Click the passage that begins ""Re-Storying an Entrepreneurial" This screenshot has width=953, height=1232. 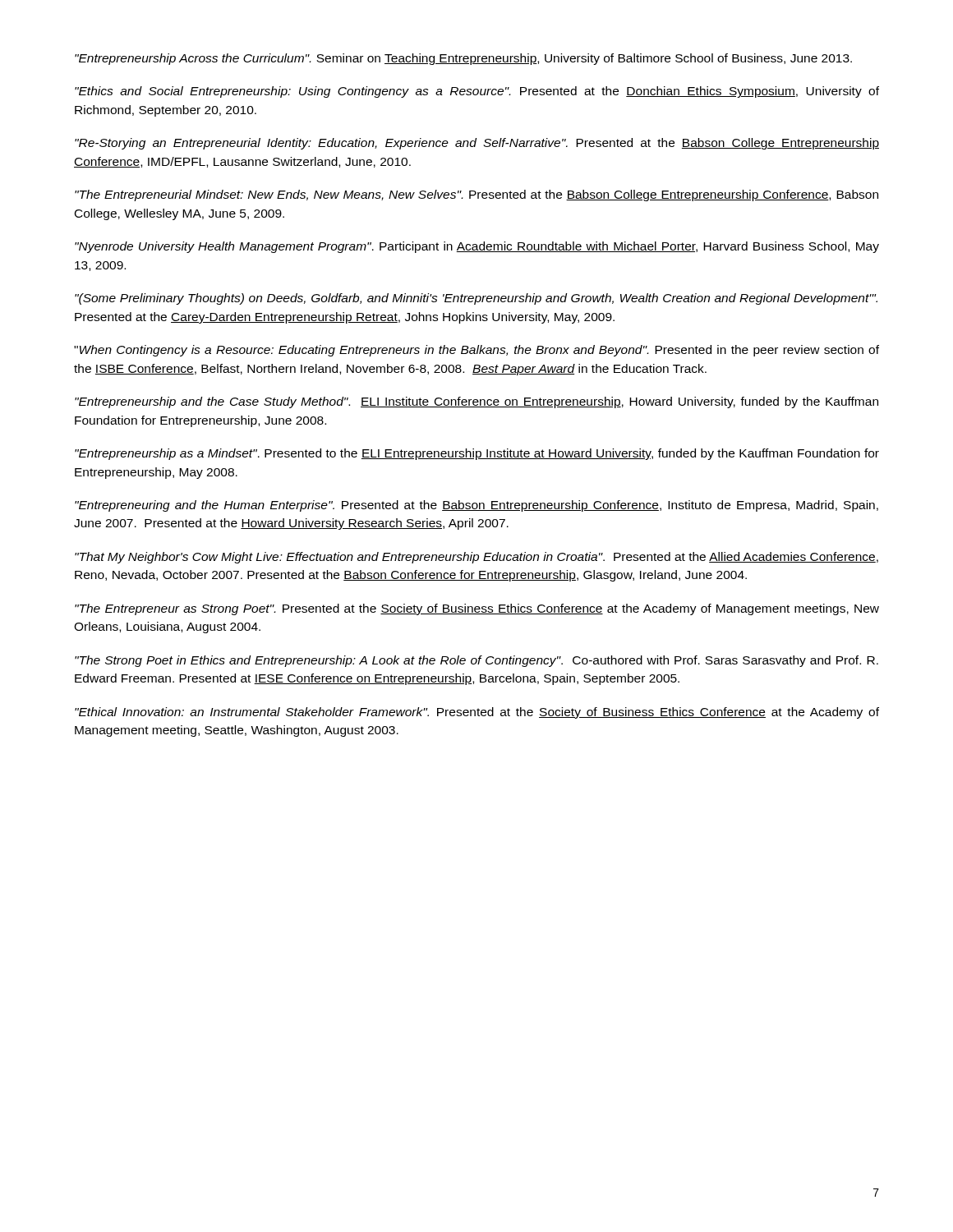[x=476, y=152]
